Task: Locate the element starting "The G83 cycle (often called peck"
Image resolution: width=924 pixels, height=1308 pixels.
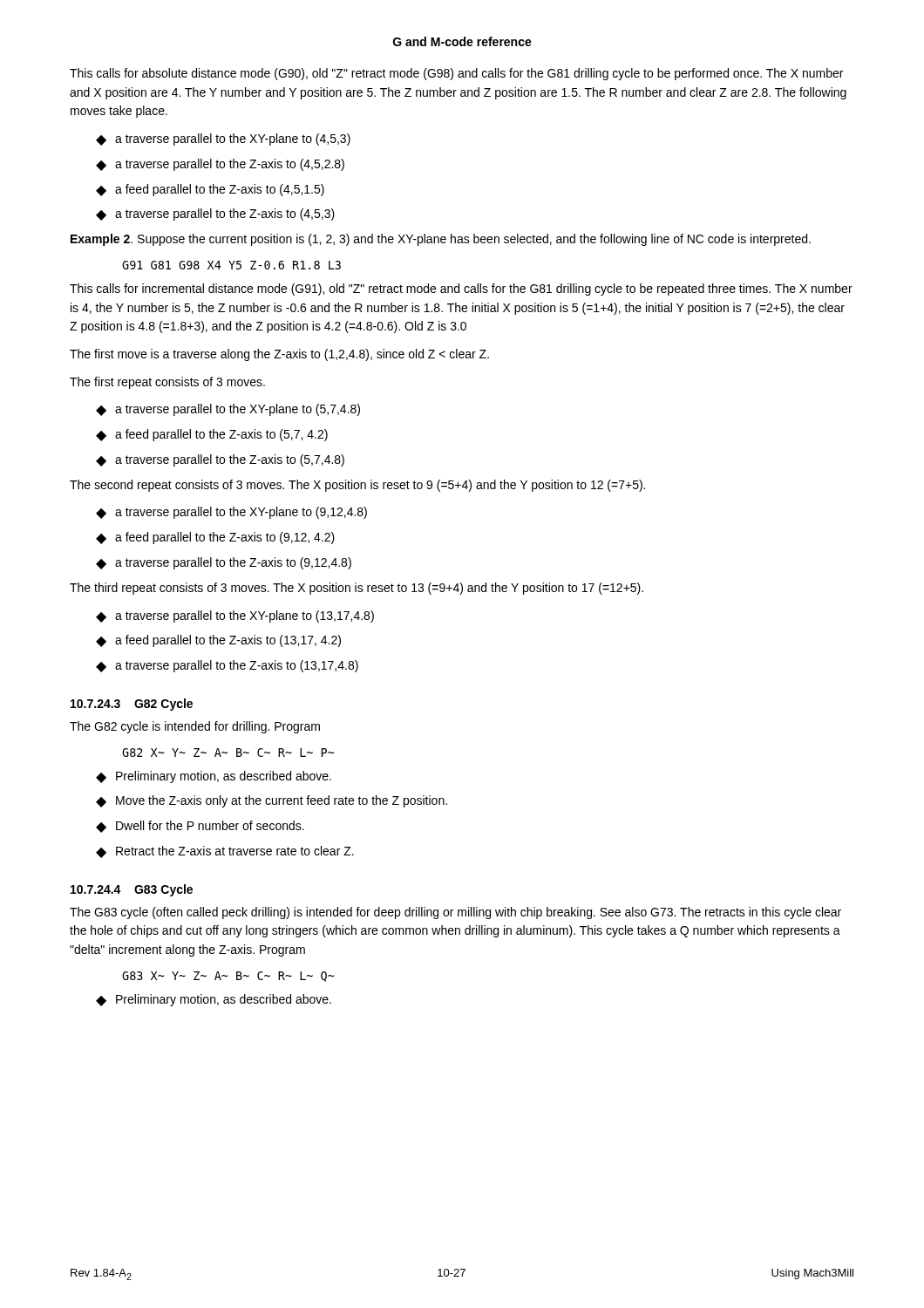Action: (456, 931)
